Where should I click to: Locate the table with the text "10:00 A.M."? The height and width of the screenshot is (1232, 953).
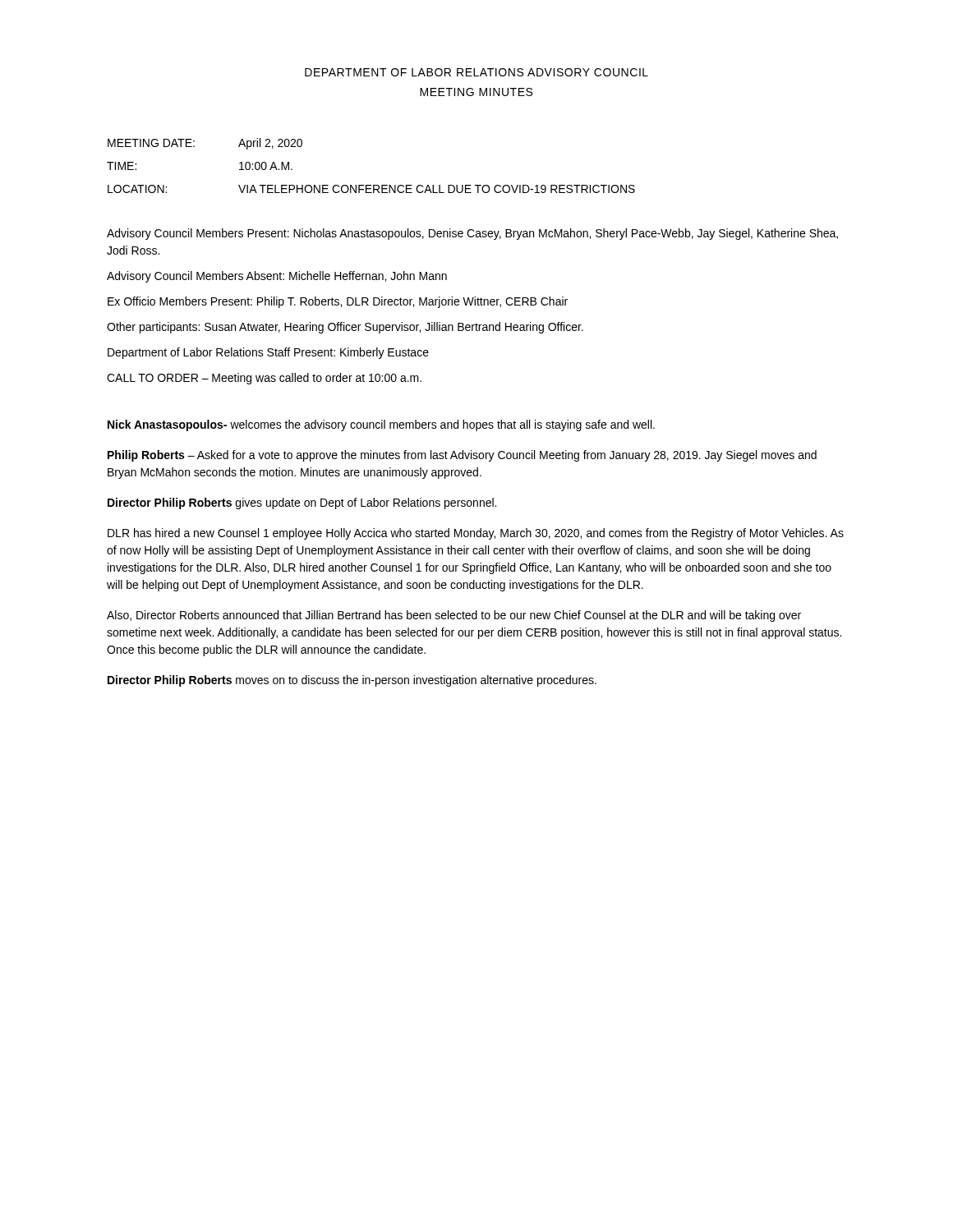pos(476,166)
